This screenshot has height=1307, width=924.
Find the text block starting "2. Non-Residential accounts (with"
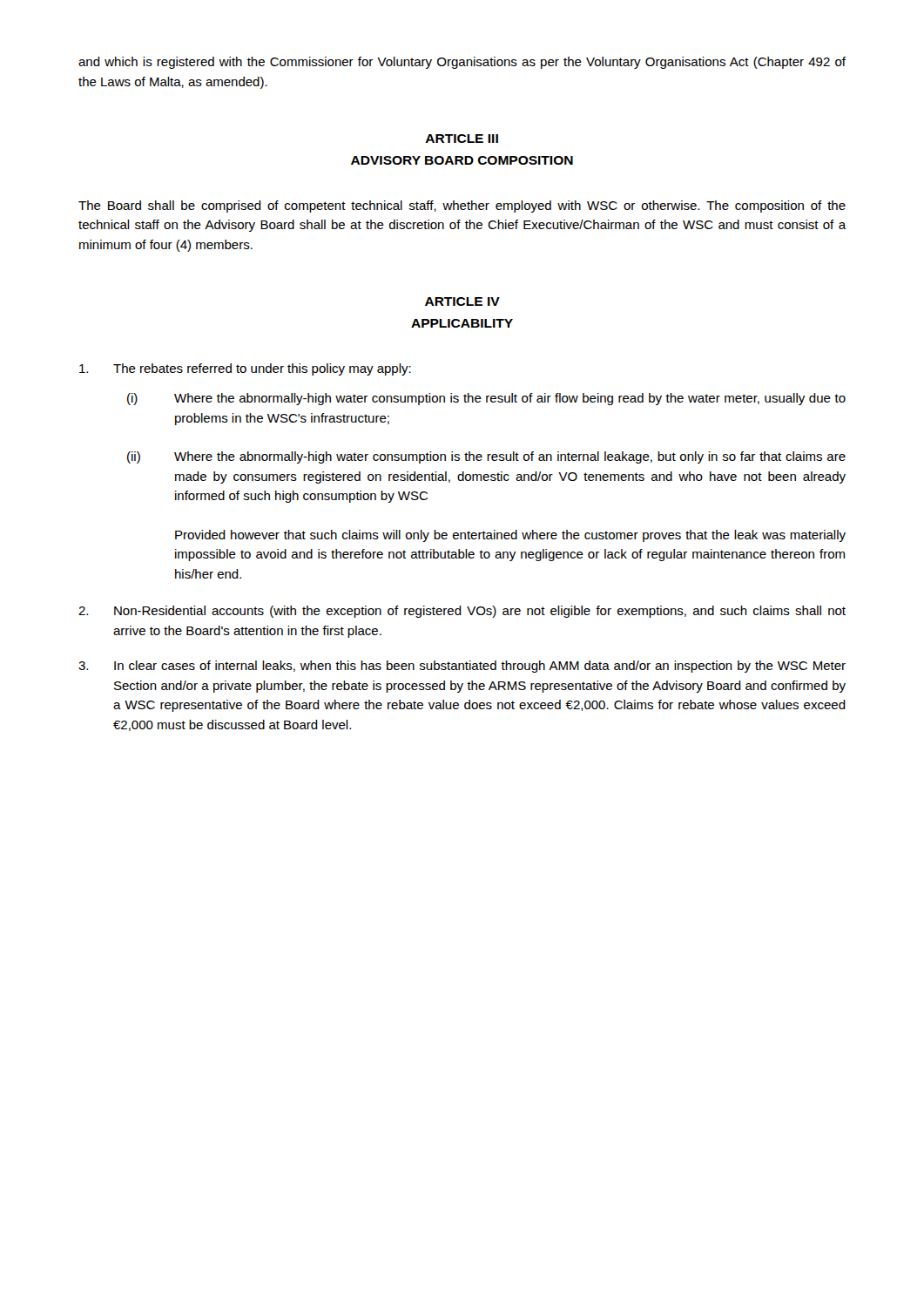coord(462,621)
